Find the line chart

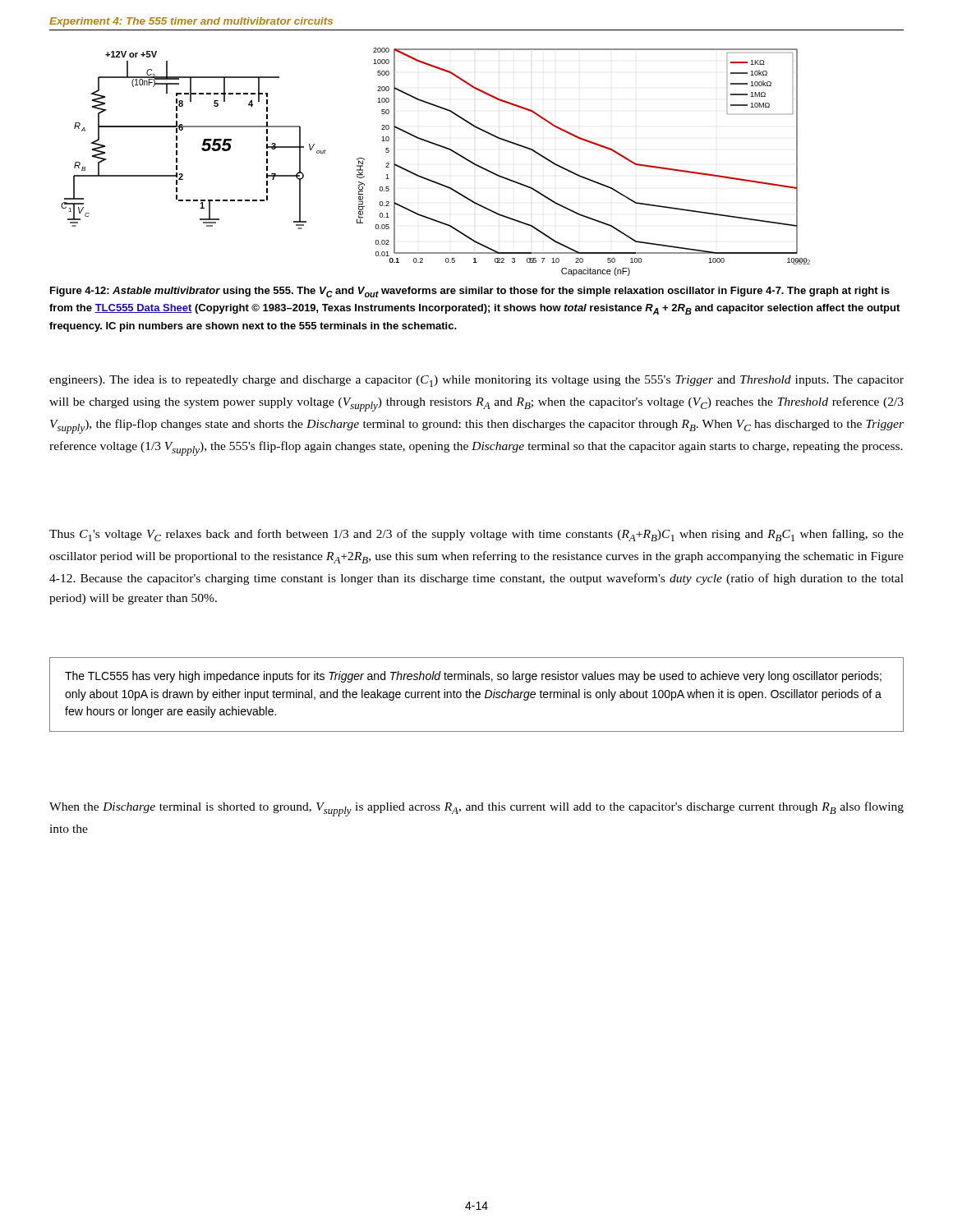point(629,160)
